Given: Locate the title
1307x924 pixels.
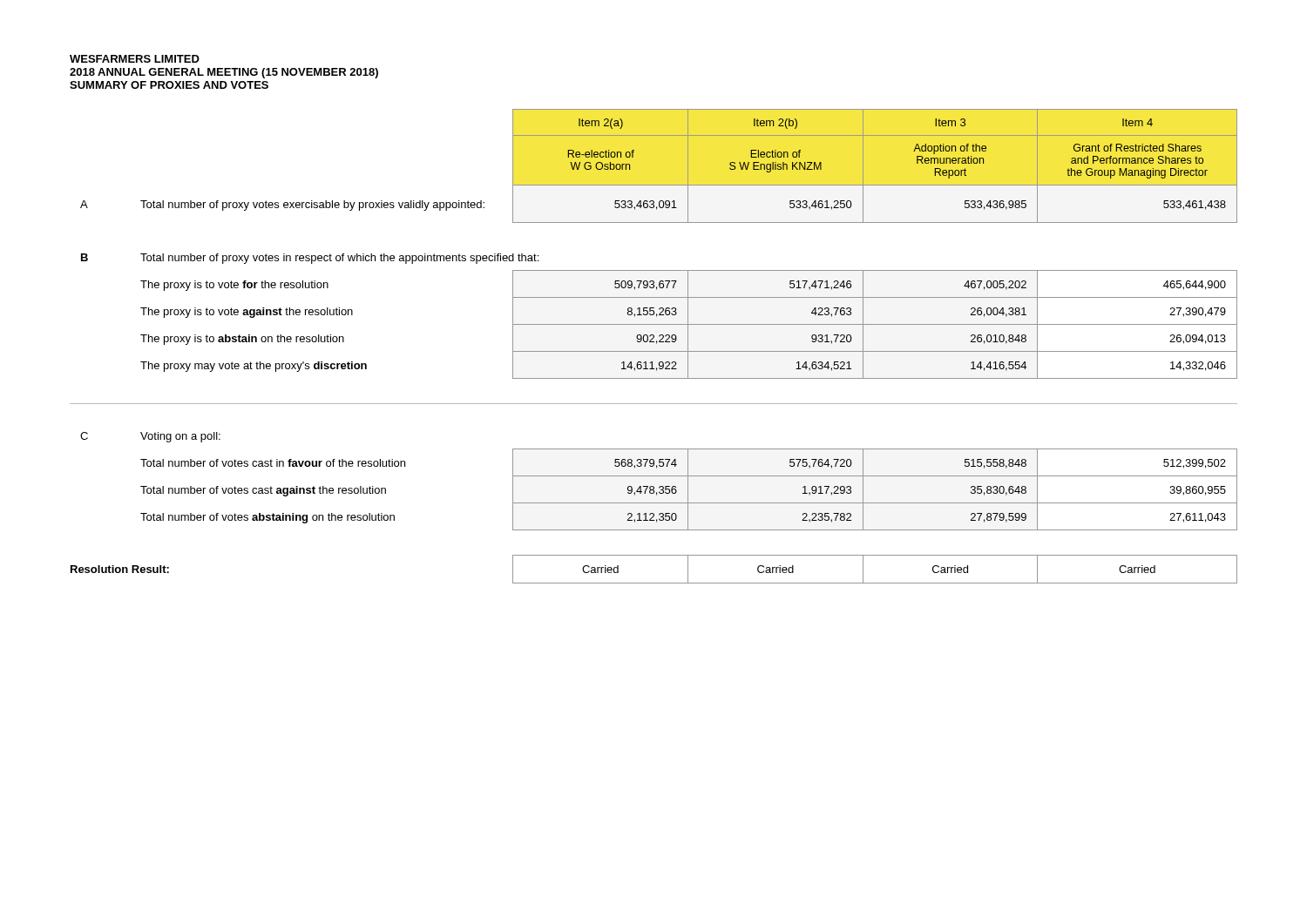Looking at the screenshot, I should (x=654, y=72).
